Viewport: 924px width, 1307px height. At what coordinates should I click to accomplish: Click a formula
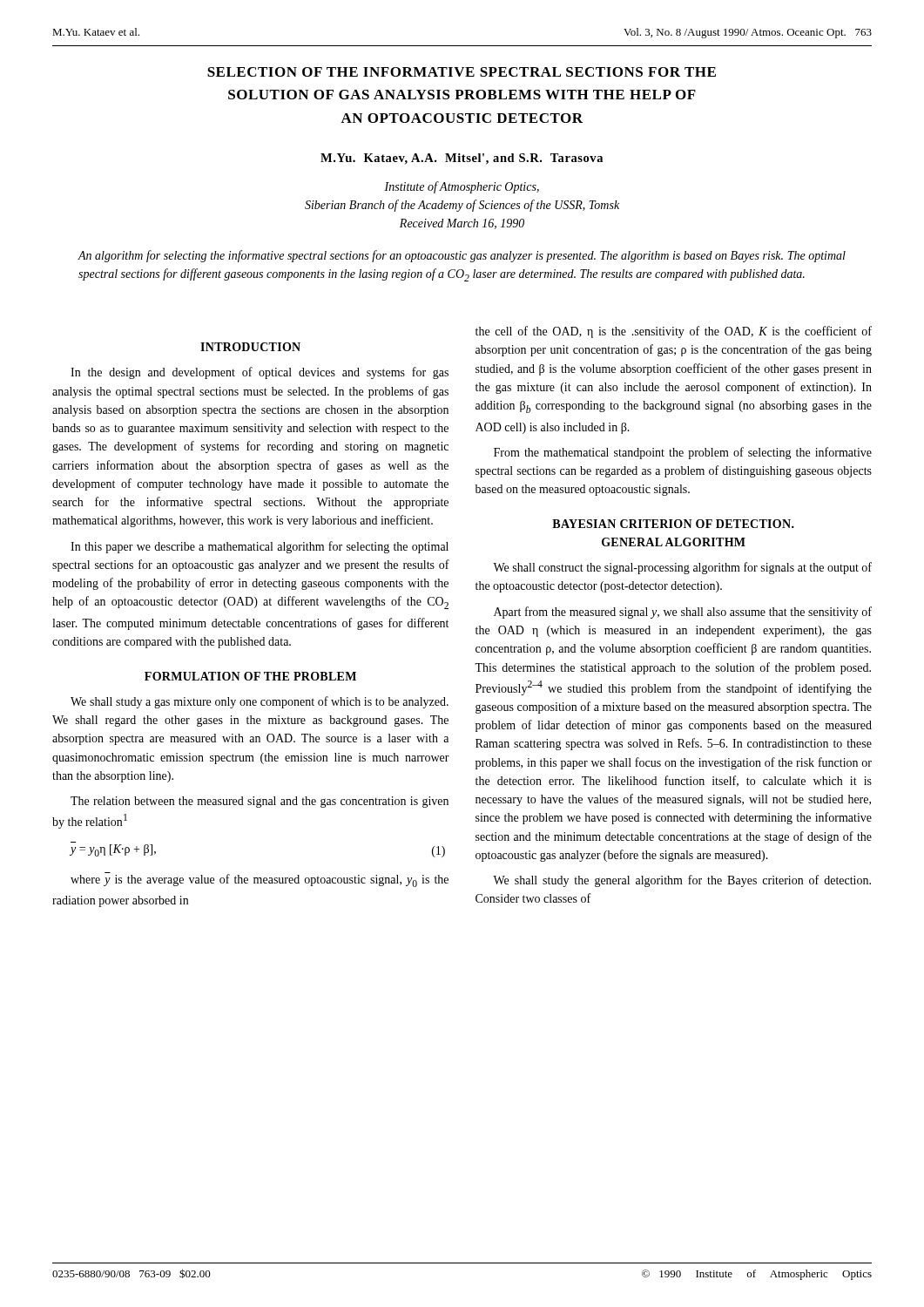(x=260, y=851)
